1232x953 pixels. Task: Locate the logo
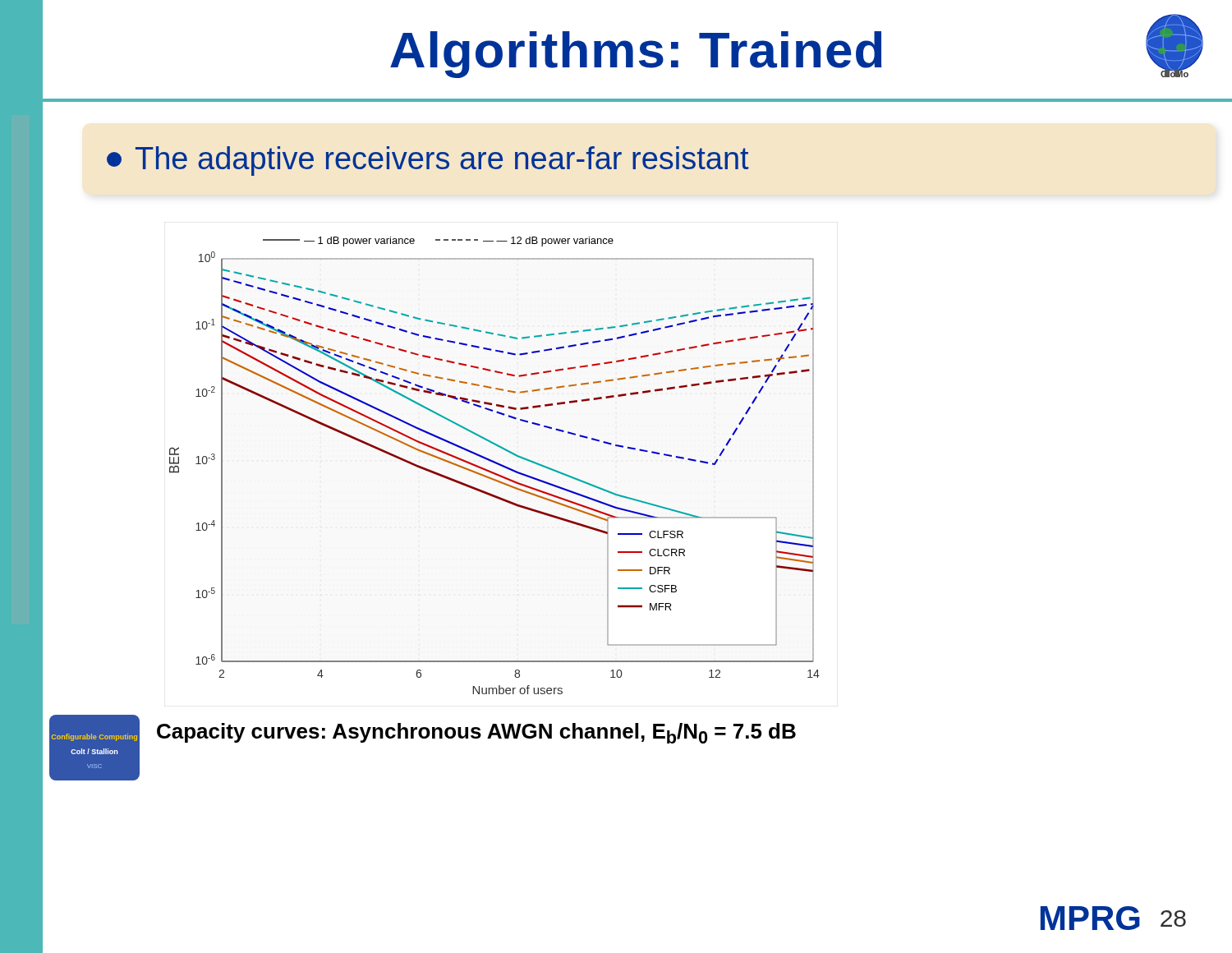94,748
